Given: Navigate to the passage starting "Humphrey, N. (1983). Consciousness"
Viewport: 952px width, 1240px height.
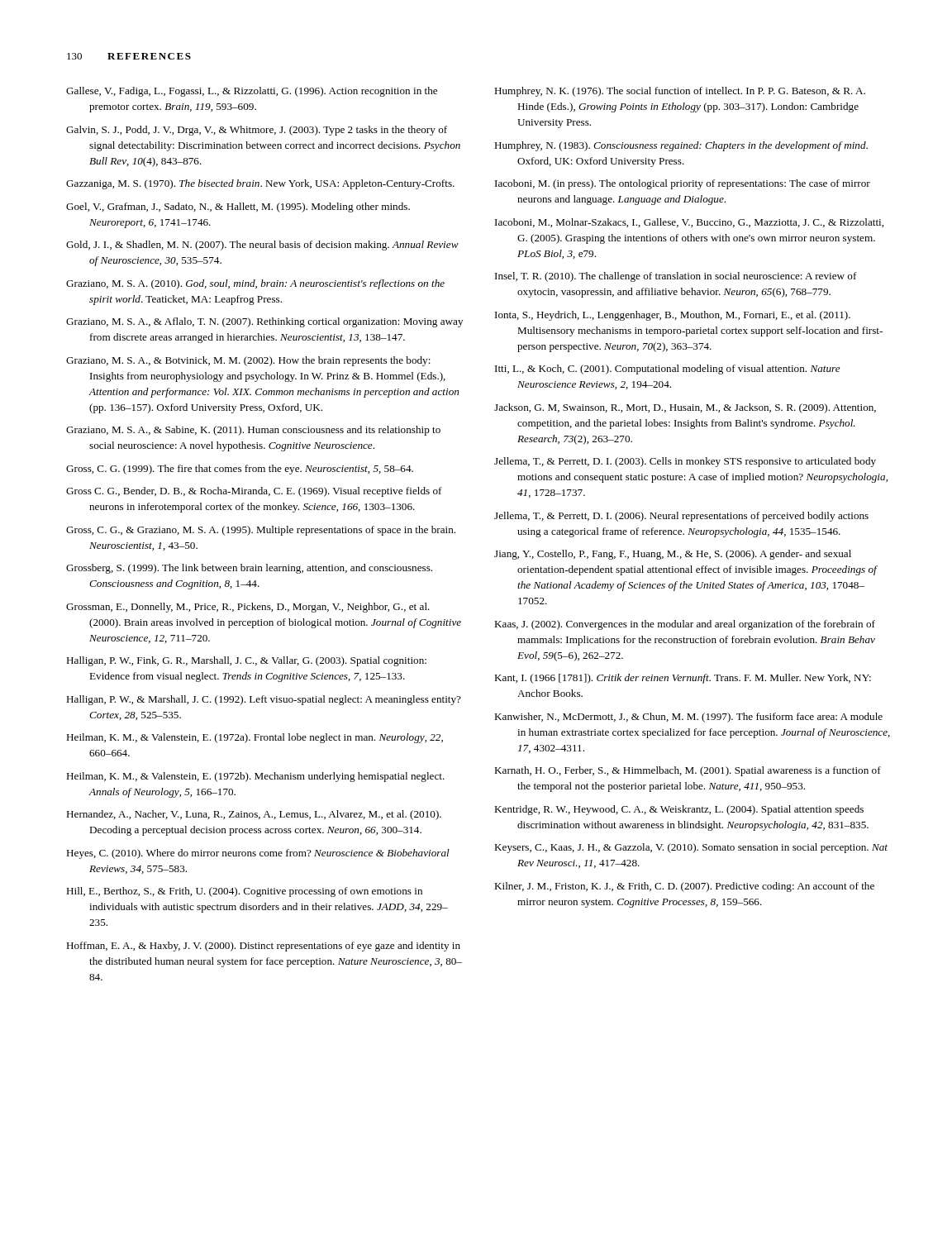Looking at the screenshot, I should [x=681, y=153].
